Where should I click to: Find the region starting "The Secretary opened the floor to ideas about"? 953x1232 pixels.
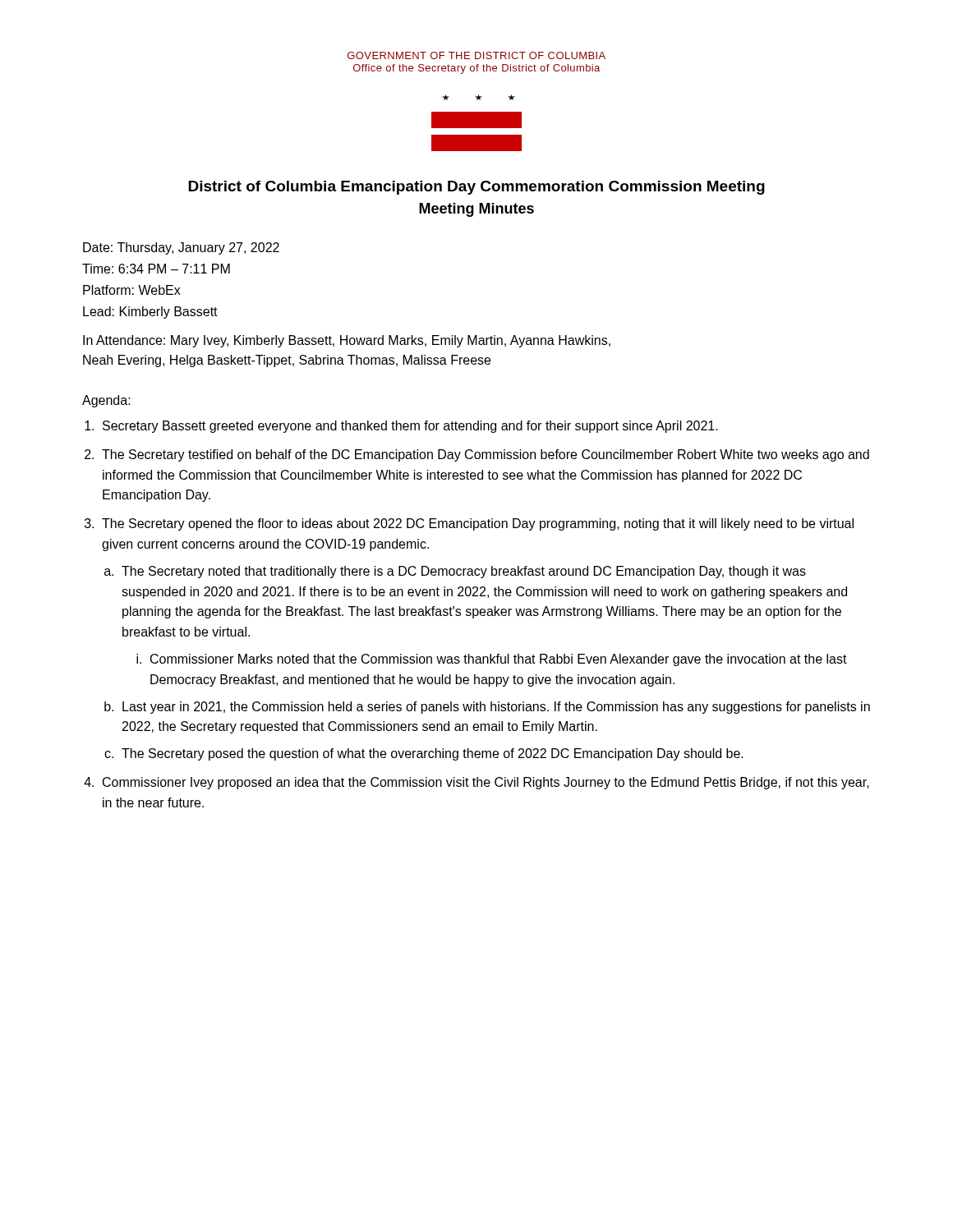(x=478, y=524)
